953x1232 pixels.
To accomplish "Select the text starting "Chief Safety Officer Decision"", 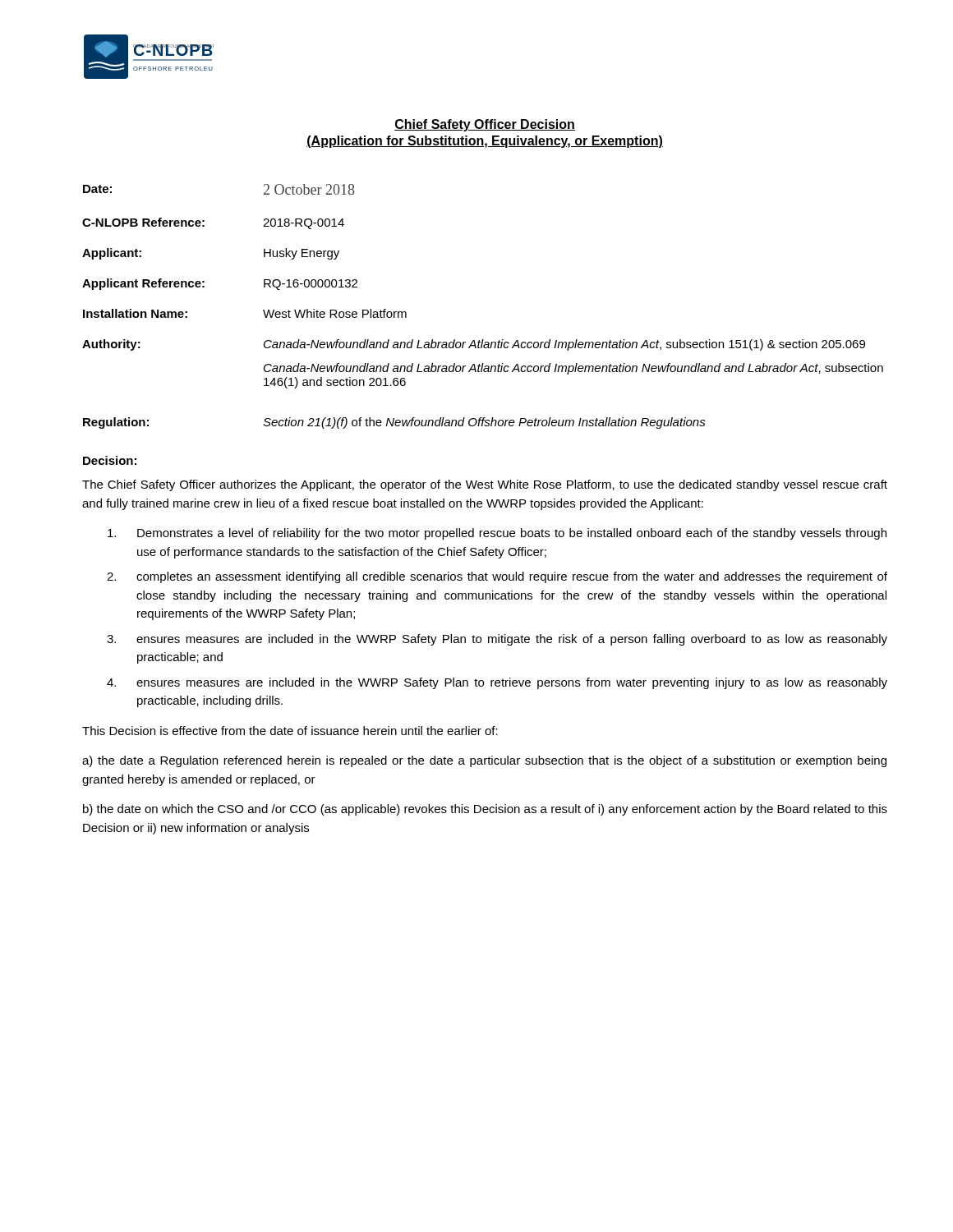I will [485, 133].
